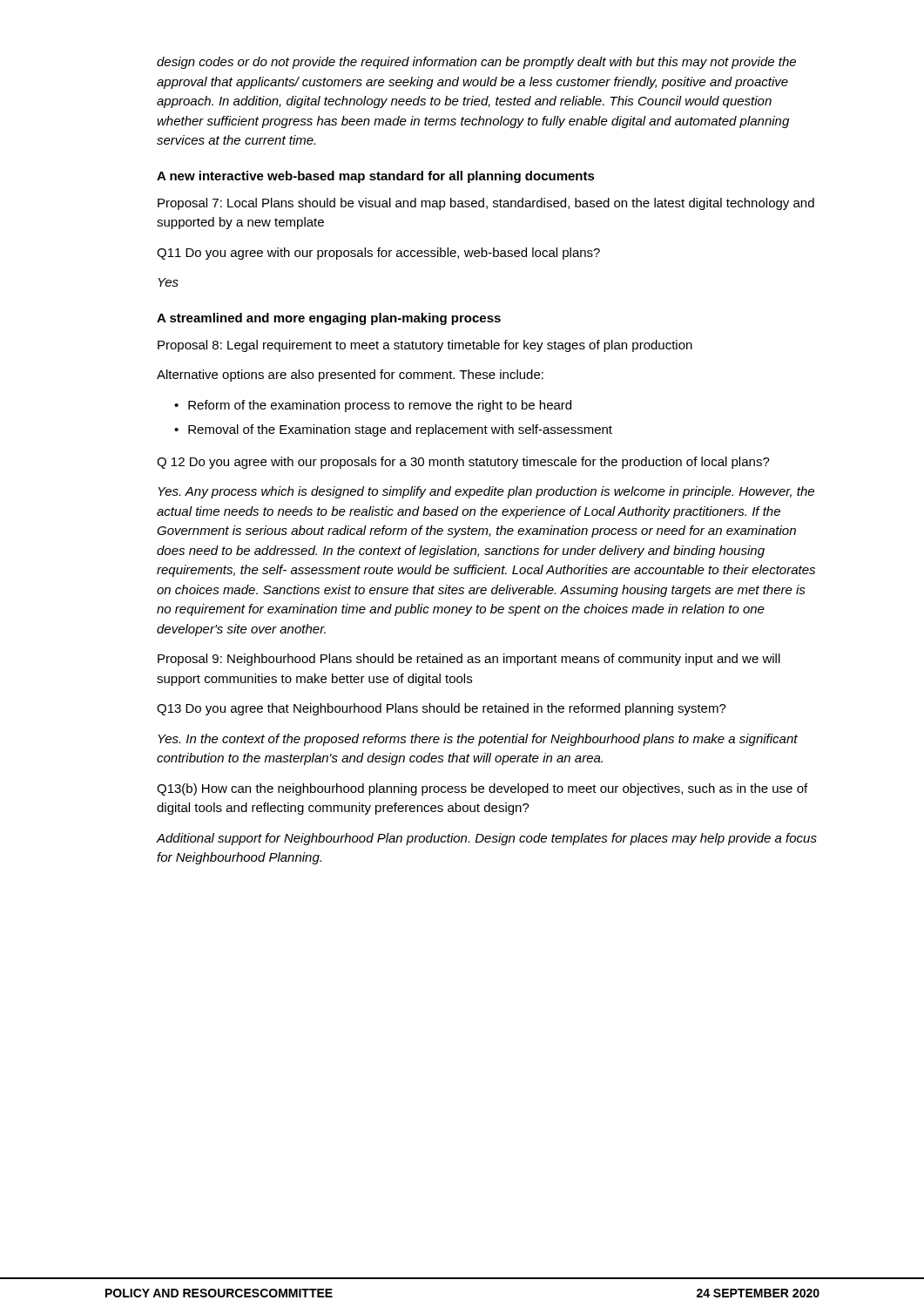Select the passage starting "• Removal of the Examination"

(393, 430)
